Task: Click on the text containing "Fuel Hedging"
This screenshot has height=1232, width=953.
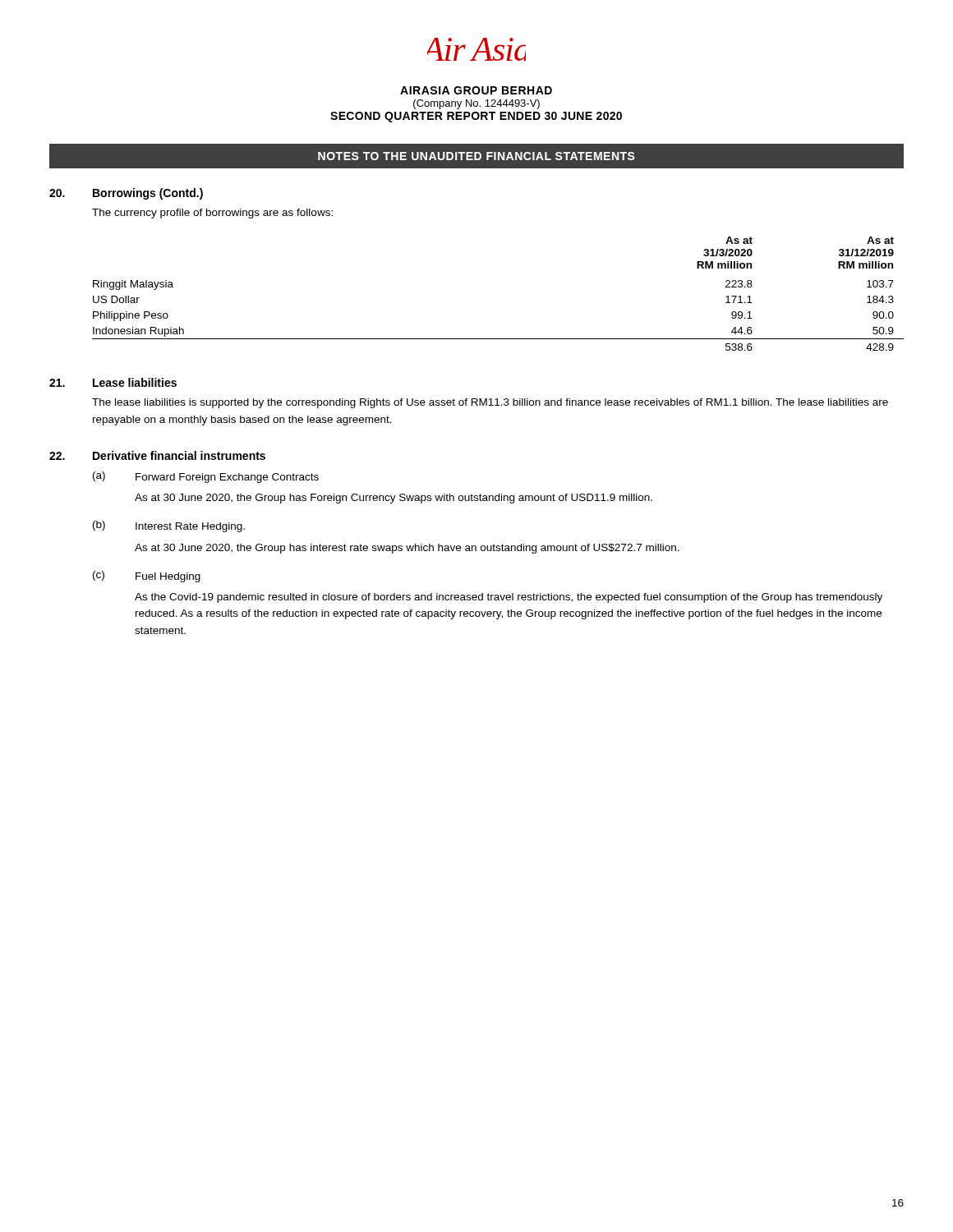Action: coord(168,577)
